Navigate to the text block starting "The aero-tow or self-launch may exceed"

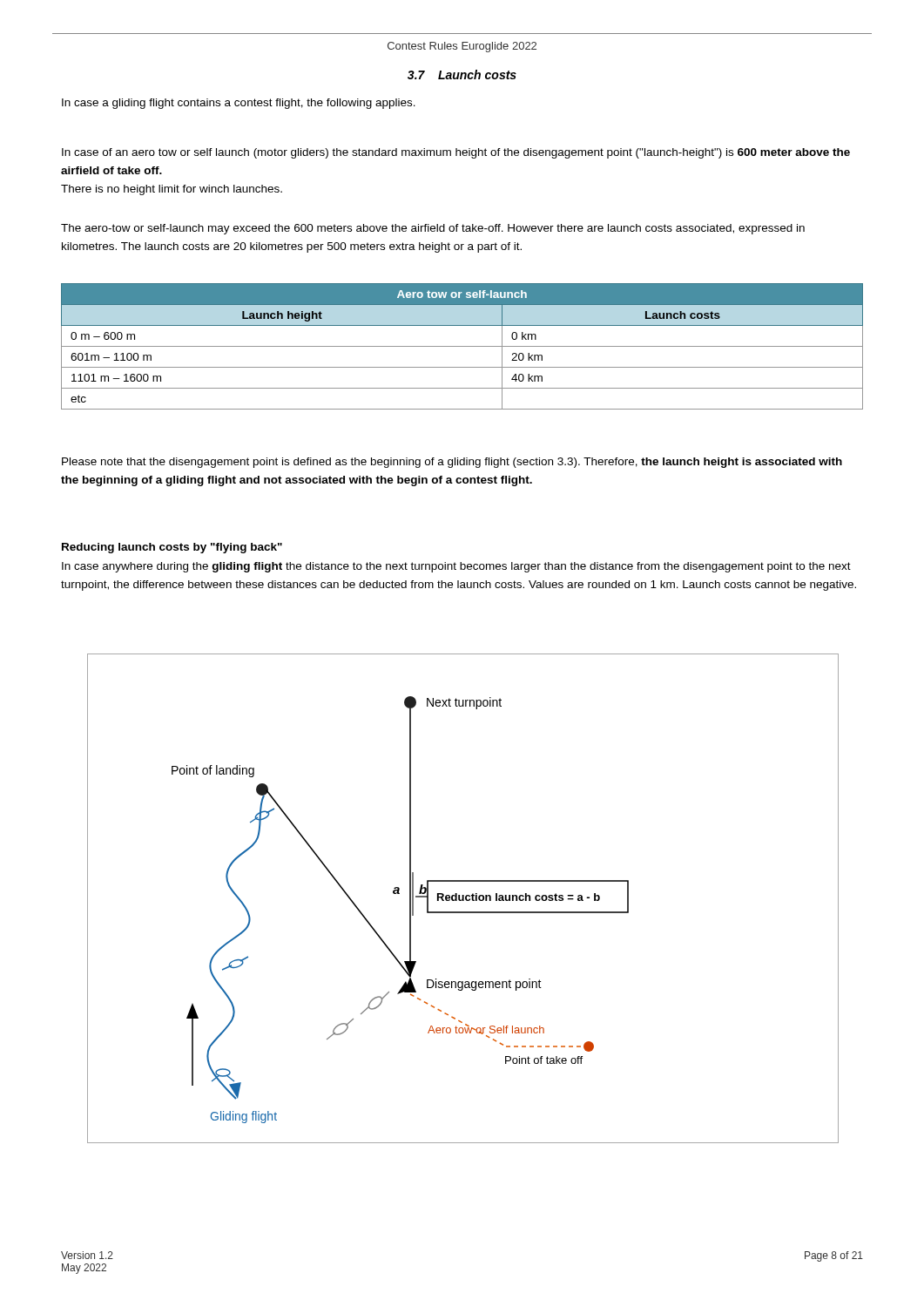pos(433,237)
